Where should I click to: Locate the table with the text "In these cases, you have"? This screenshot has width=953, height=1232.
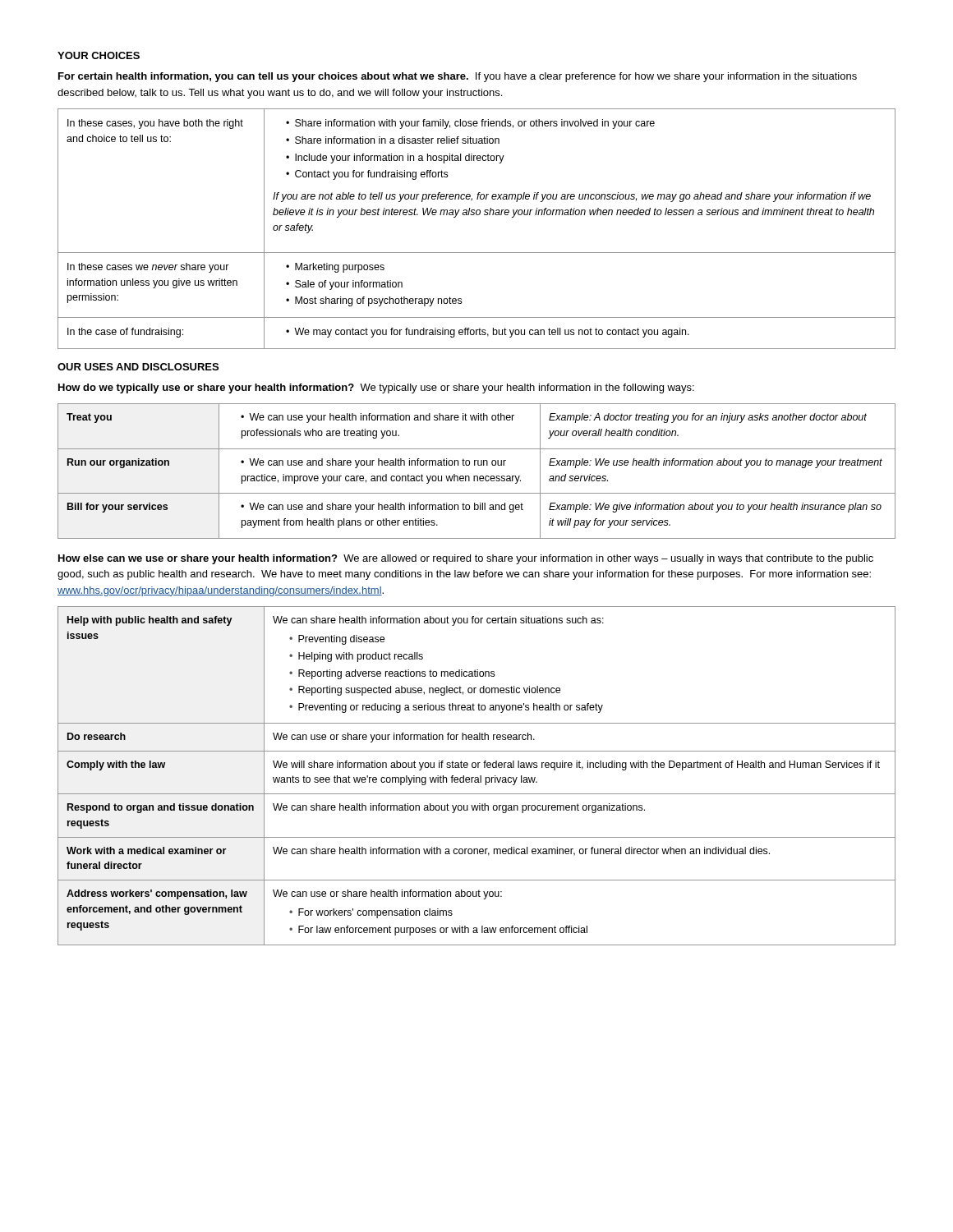(476, 229)
